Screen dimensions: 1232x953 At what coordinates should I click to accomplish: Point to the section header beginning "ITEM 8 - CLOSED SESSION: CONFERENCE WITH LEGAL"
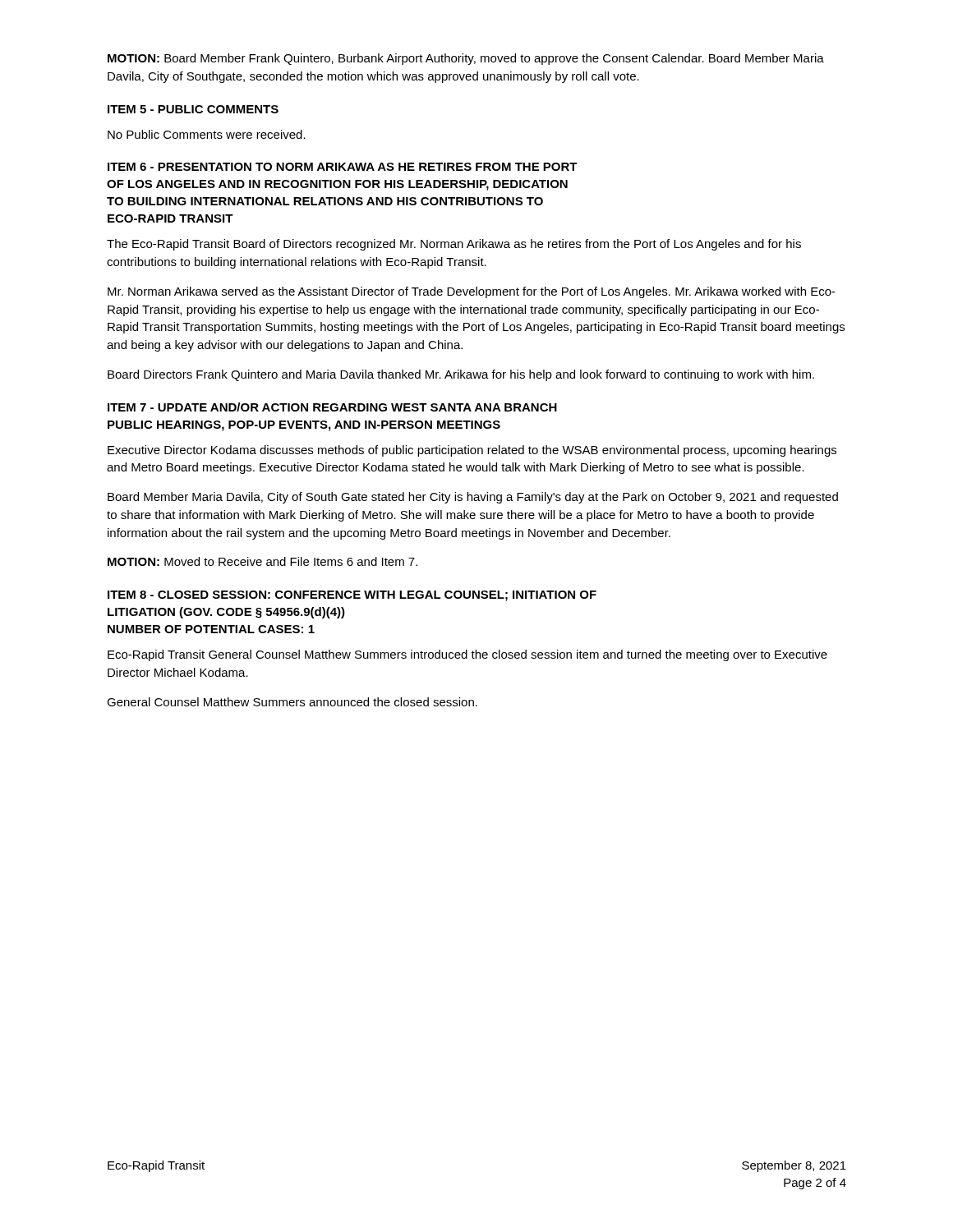tap(352, 612)
